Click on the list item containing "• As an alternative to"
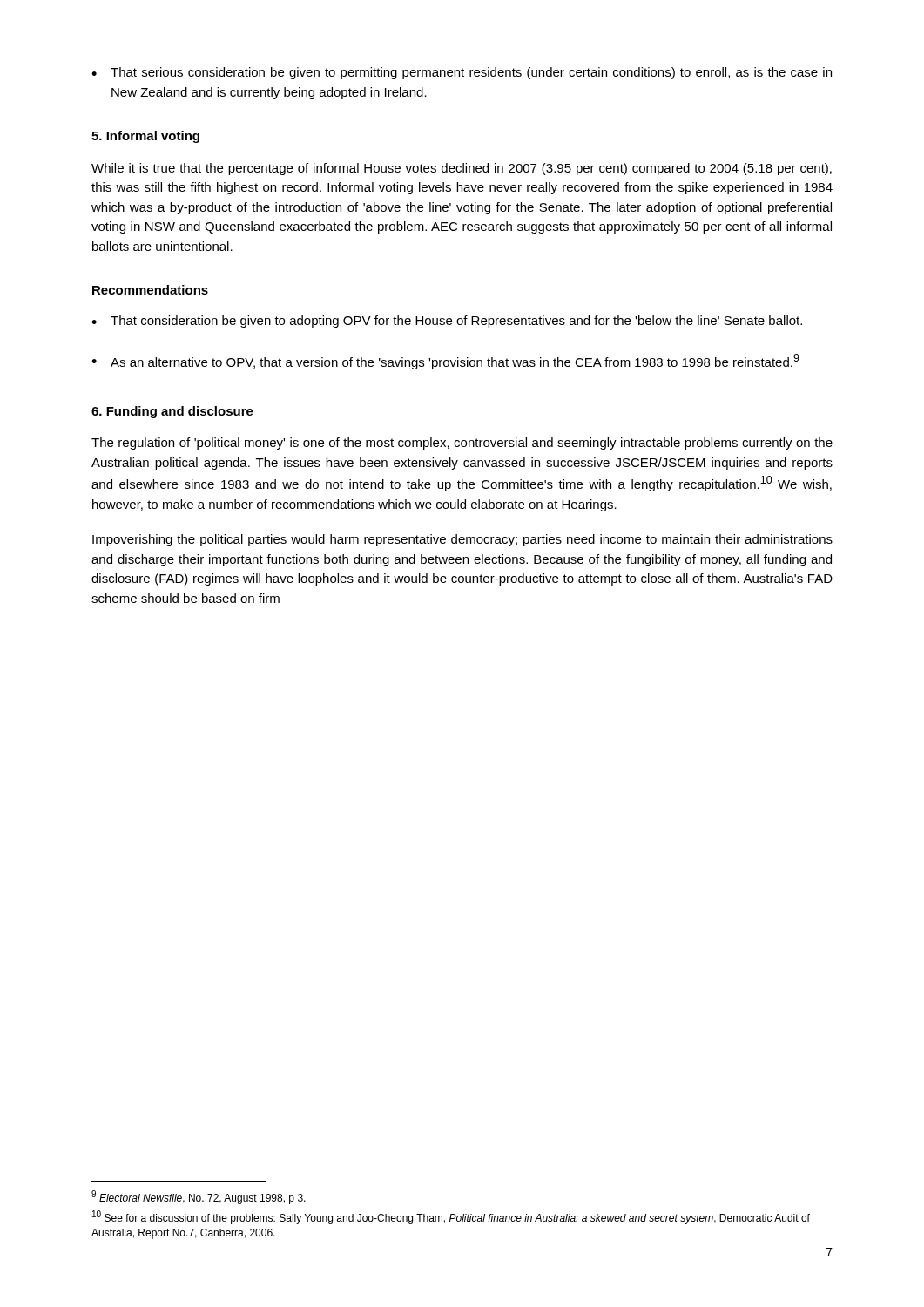Viewport: 924px width, 1307px height. (462, 362)
